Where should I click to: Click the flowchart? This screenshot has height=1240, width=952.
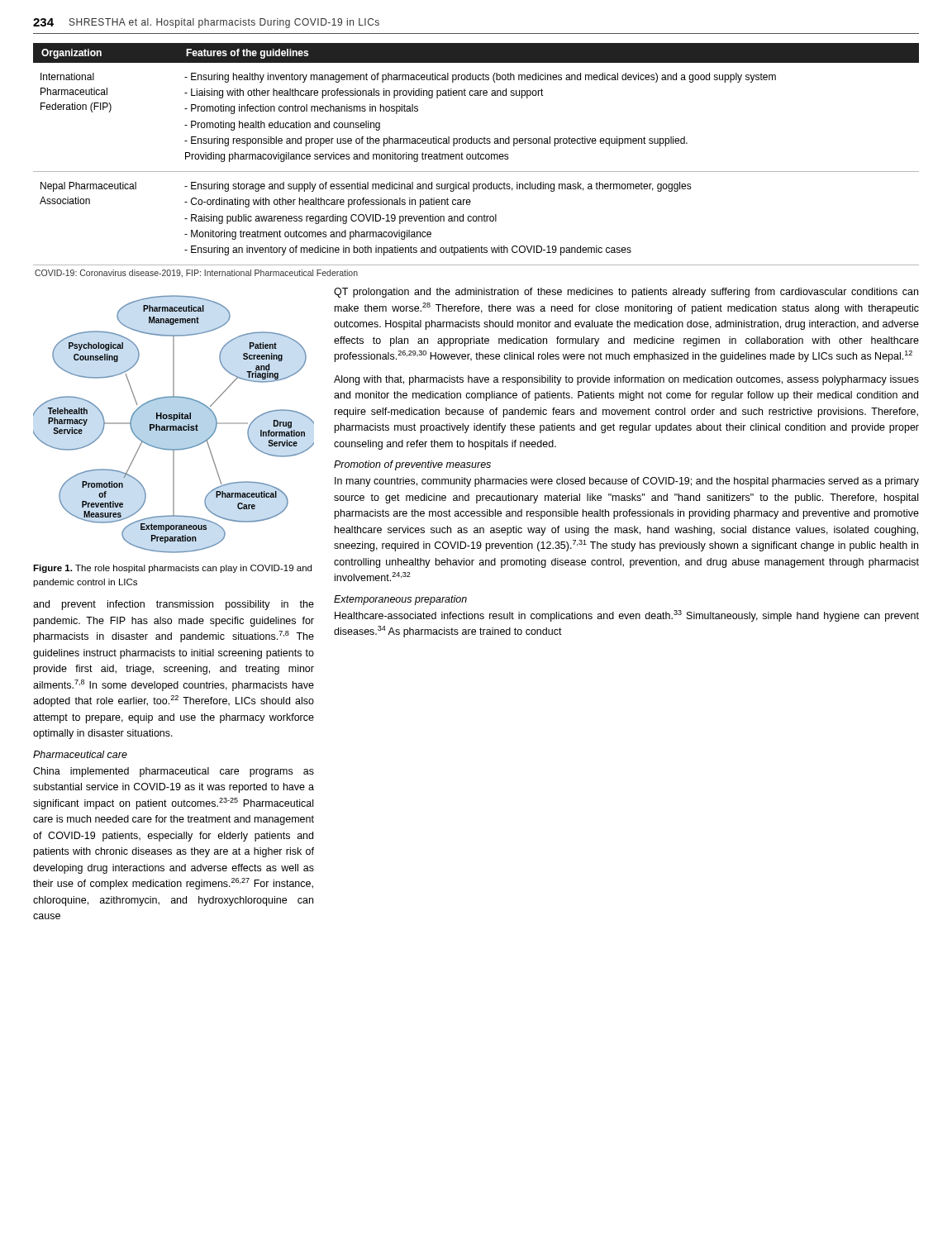click(x=174, y=422)
